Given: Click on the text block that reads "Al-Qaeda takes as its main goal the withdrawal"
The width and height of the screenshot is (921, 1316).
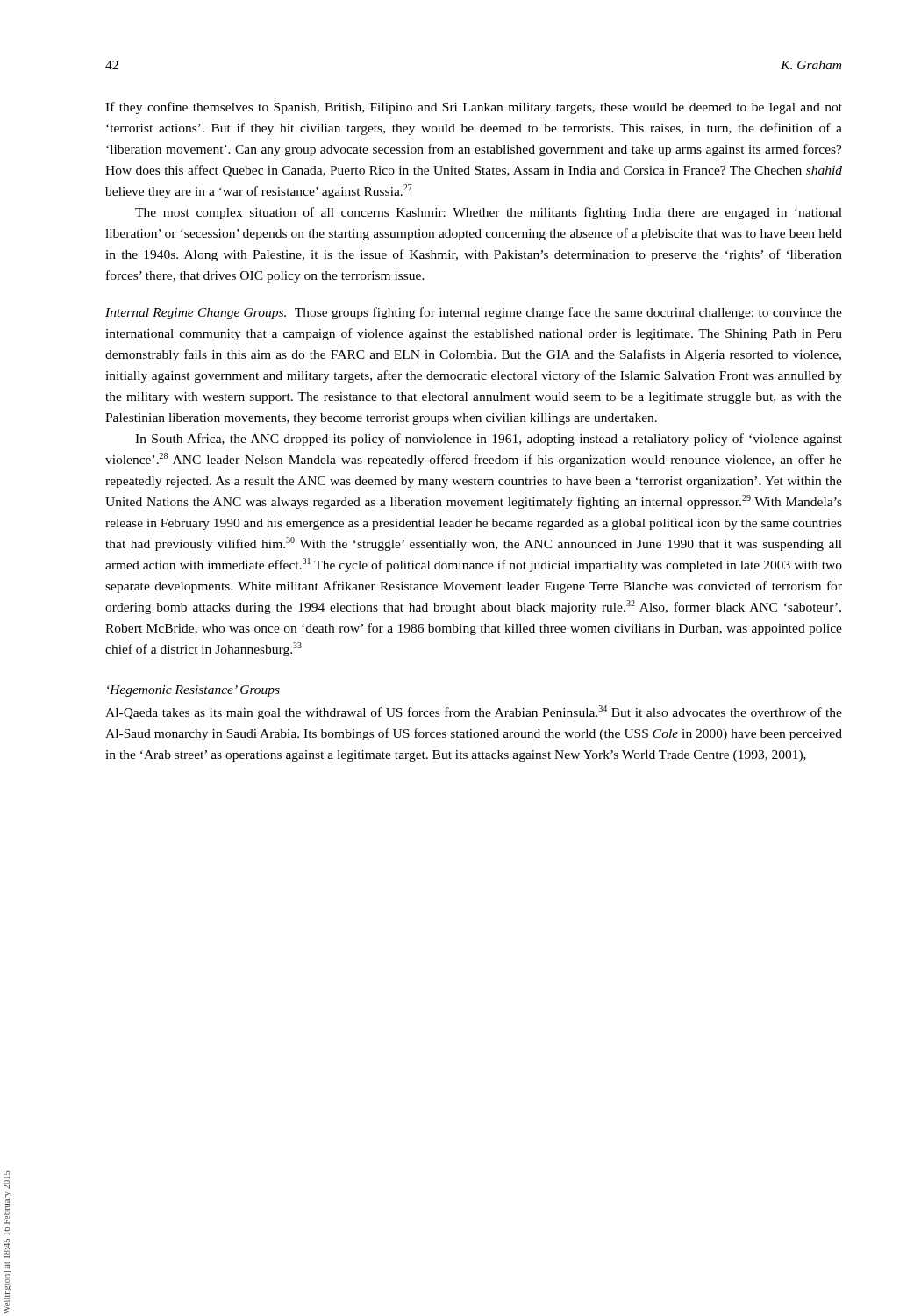Looking at the screenshot, I should pyautogui.click(x=474, y=734).
